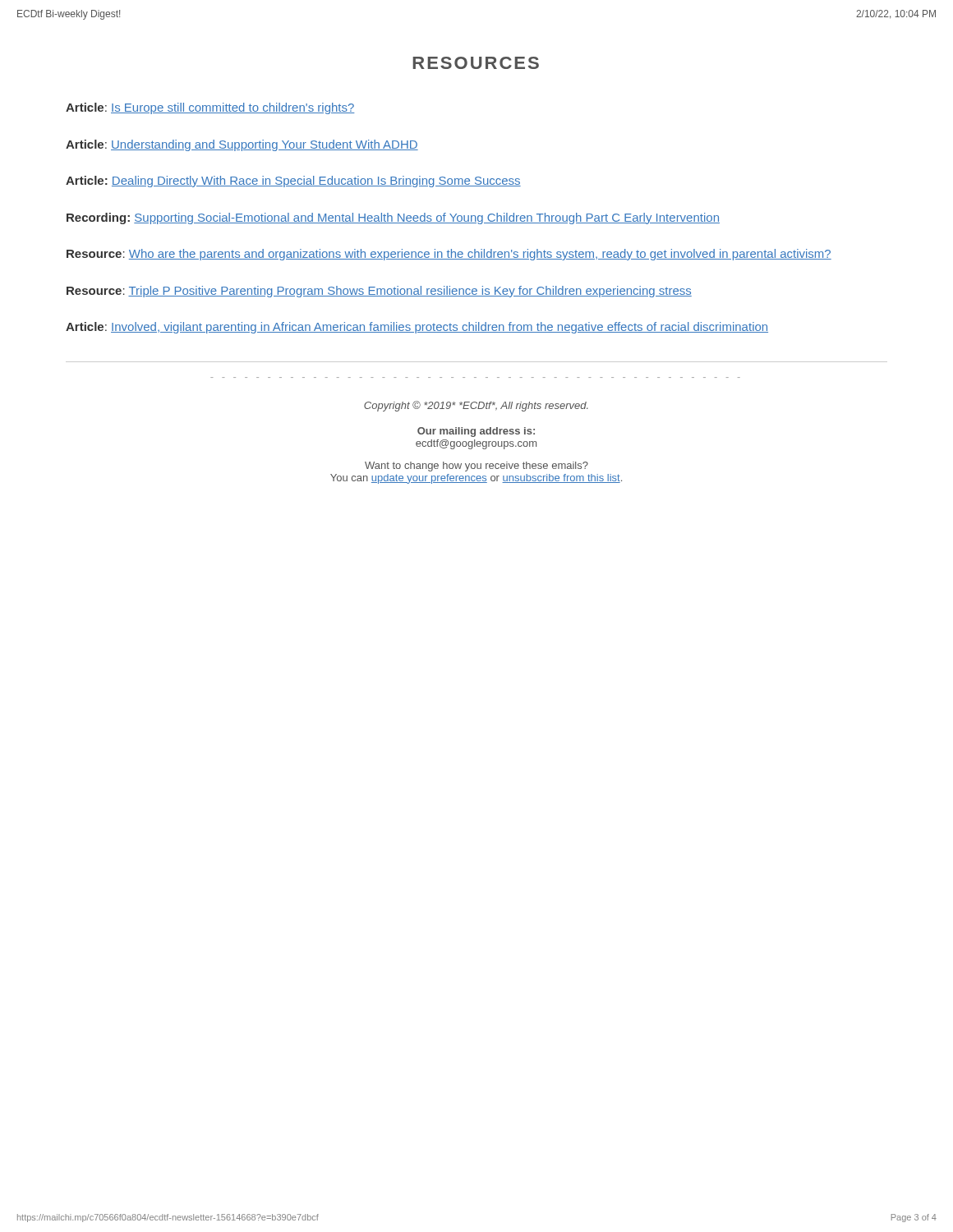Point to the text block starting "Article: Dealing Directly With Race"
This screenshot has width=953, height=1232.
click(x=293, y=180)
